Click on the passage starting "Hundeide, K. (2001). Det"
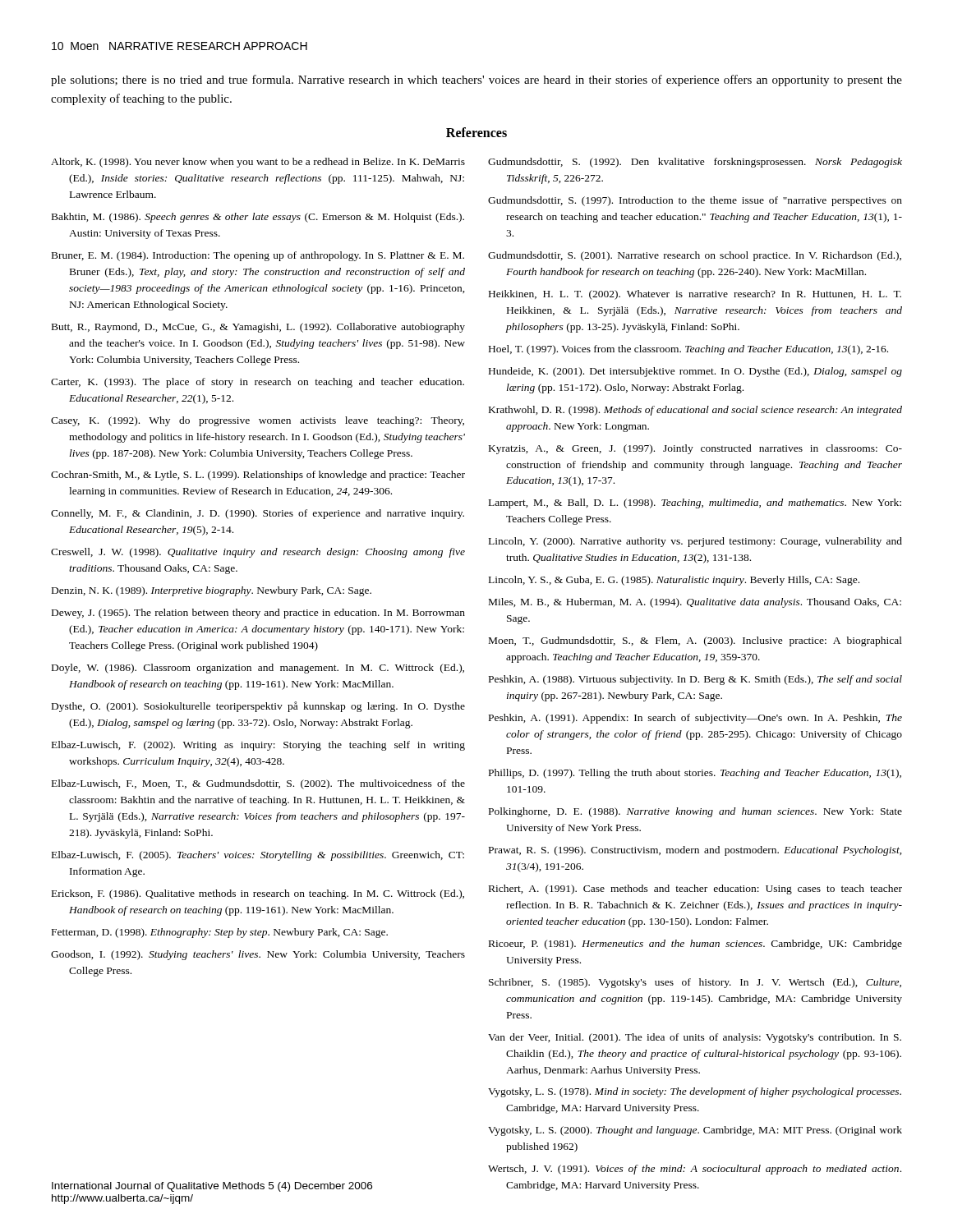953x1232 pixels. (695, 379)
